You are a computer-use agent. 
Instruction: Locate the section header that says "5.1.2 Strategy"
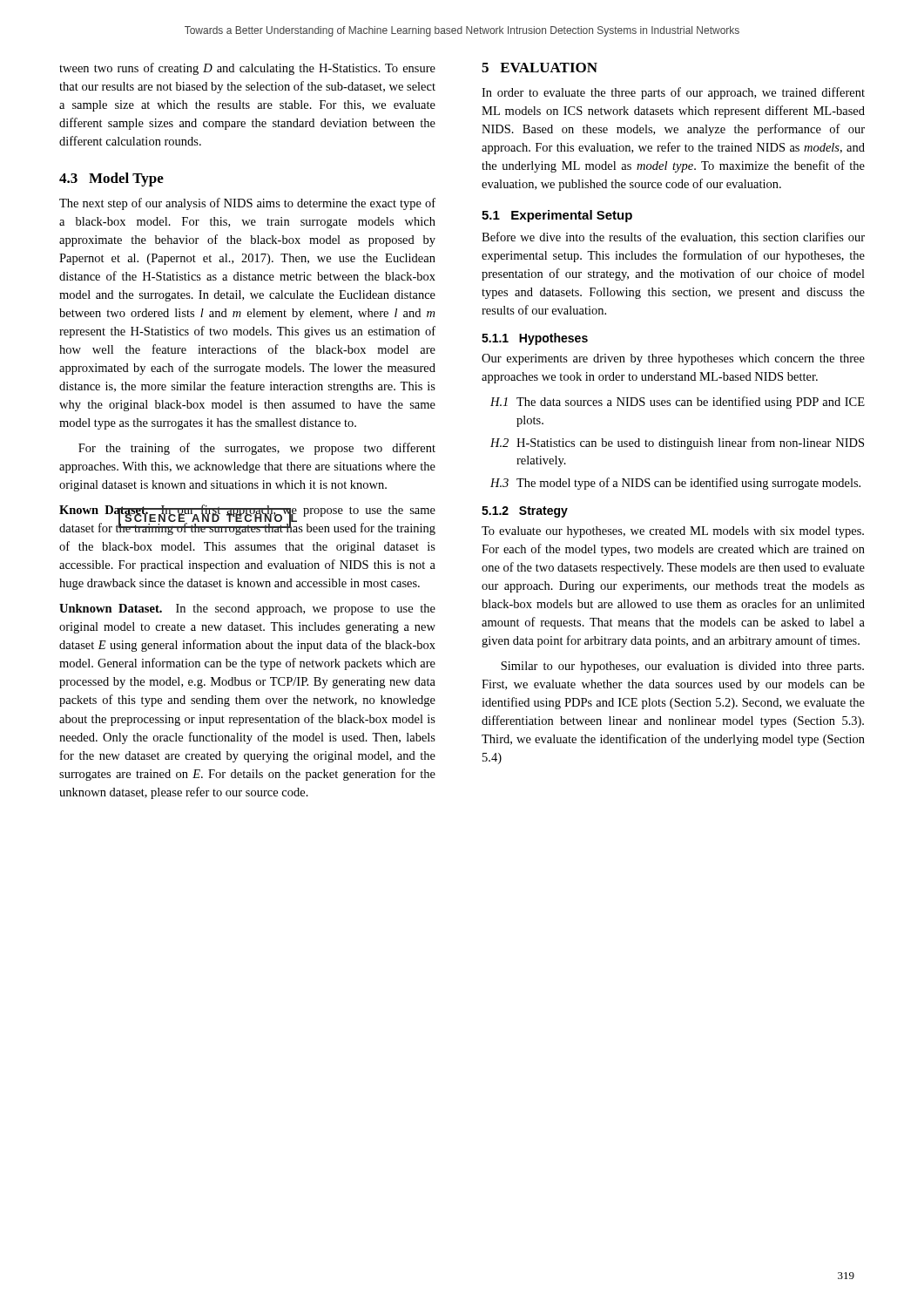tap(525, 510)
